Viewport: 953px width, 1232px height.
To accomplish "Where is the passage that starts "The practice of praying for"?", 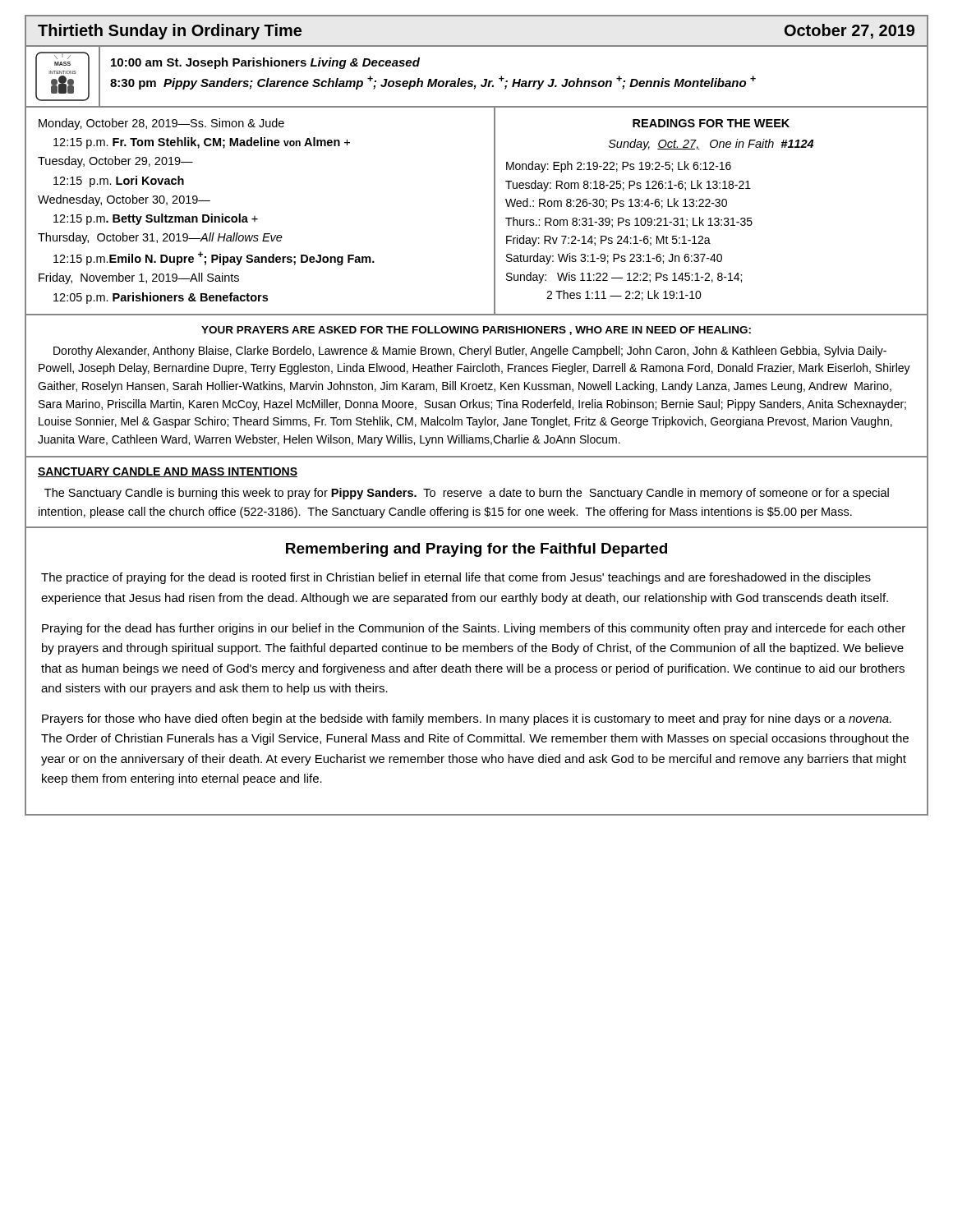I will (x=465, y=587).
